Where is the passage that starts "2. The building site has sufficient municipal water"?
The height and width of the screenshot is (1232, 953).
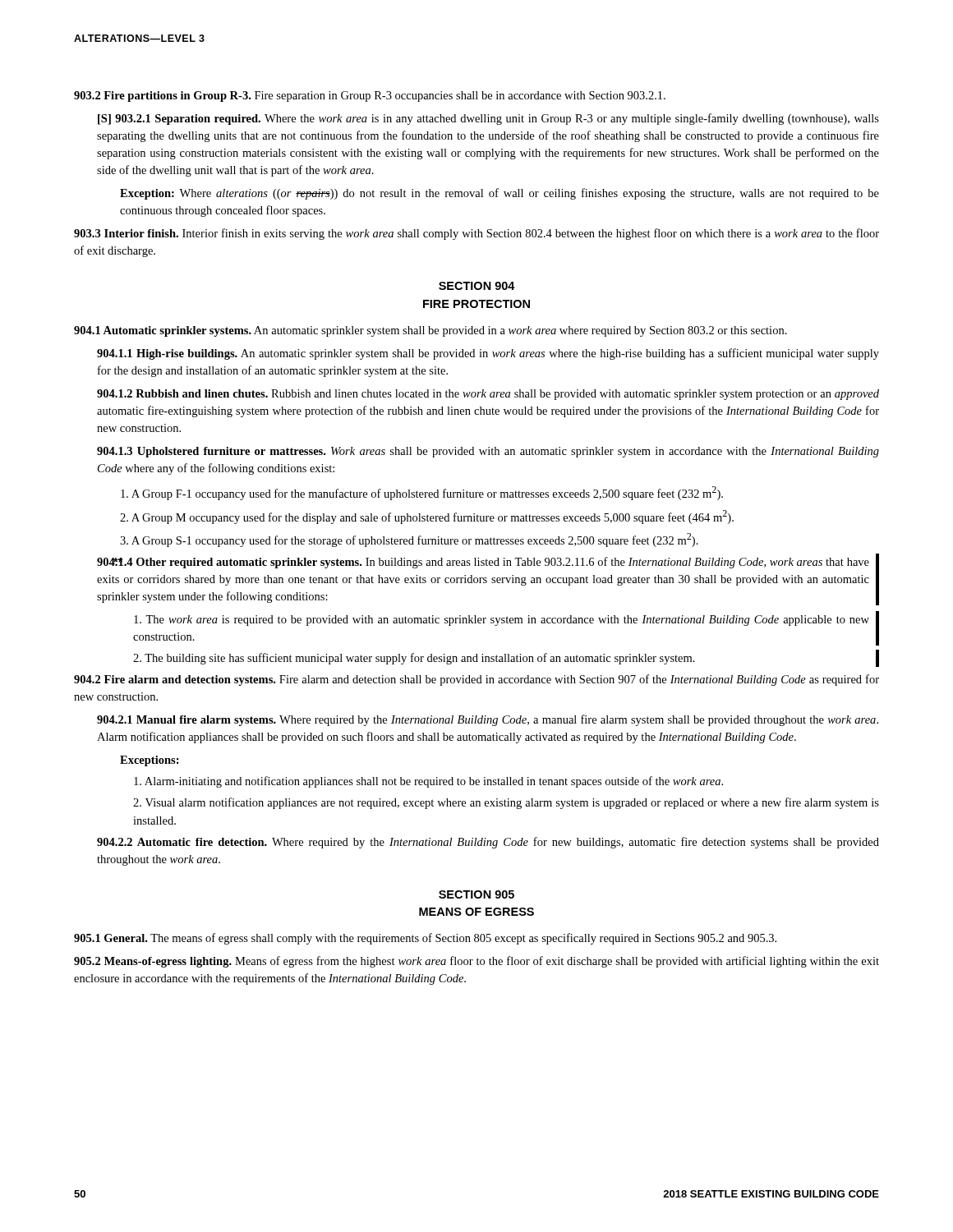[414, 658]
